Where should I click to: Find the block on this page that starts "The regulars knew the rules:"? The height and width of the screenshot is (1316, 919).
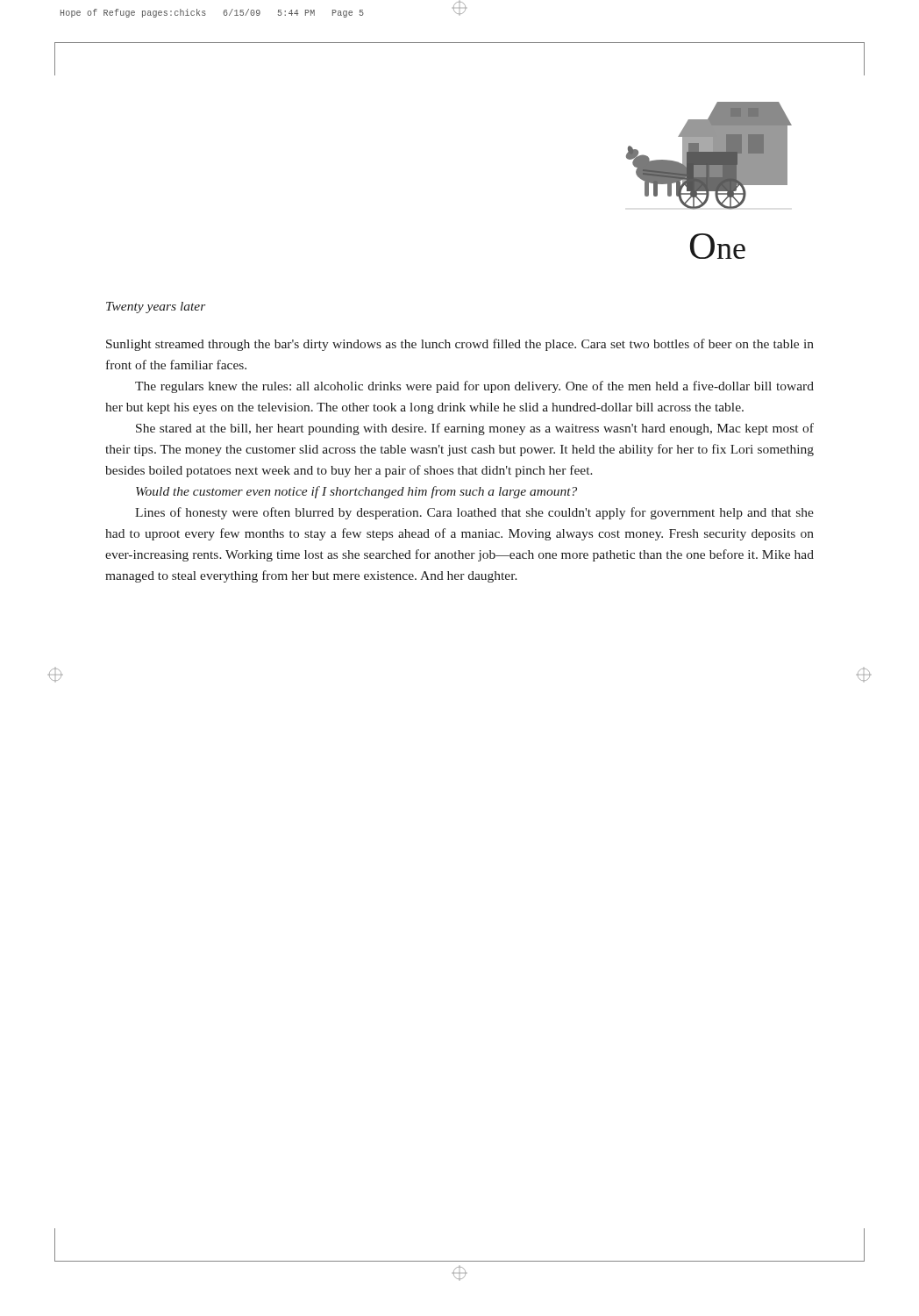pos(460,396)
